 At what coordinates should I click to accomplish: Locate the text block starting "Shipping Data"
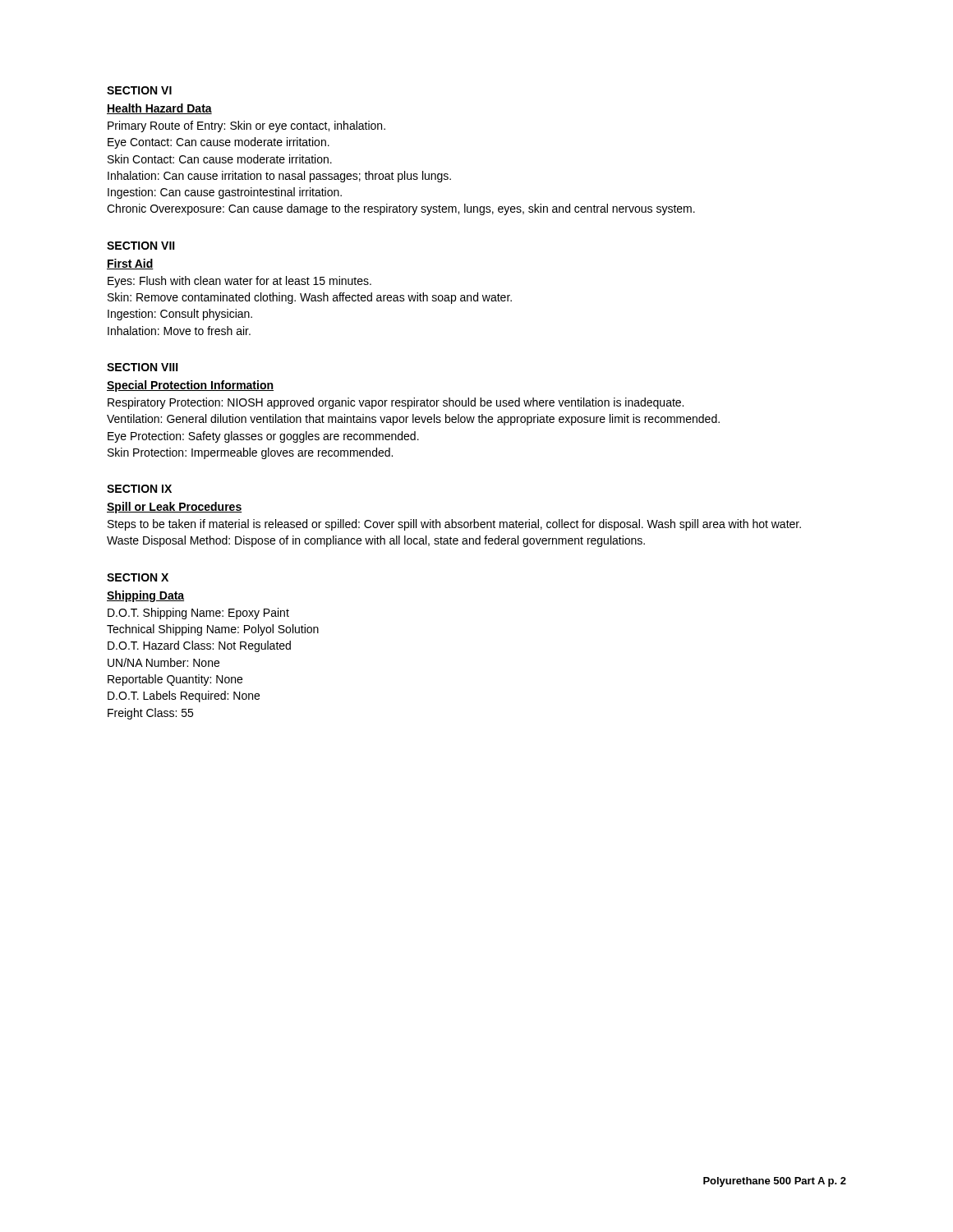145,595
